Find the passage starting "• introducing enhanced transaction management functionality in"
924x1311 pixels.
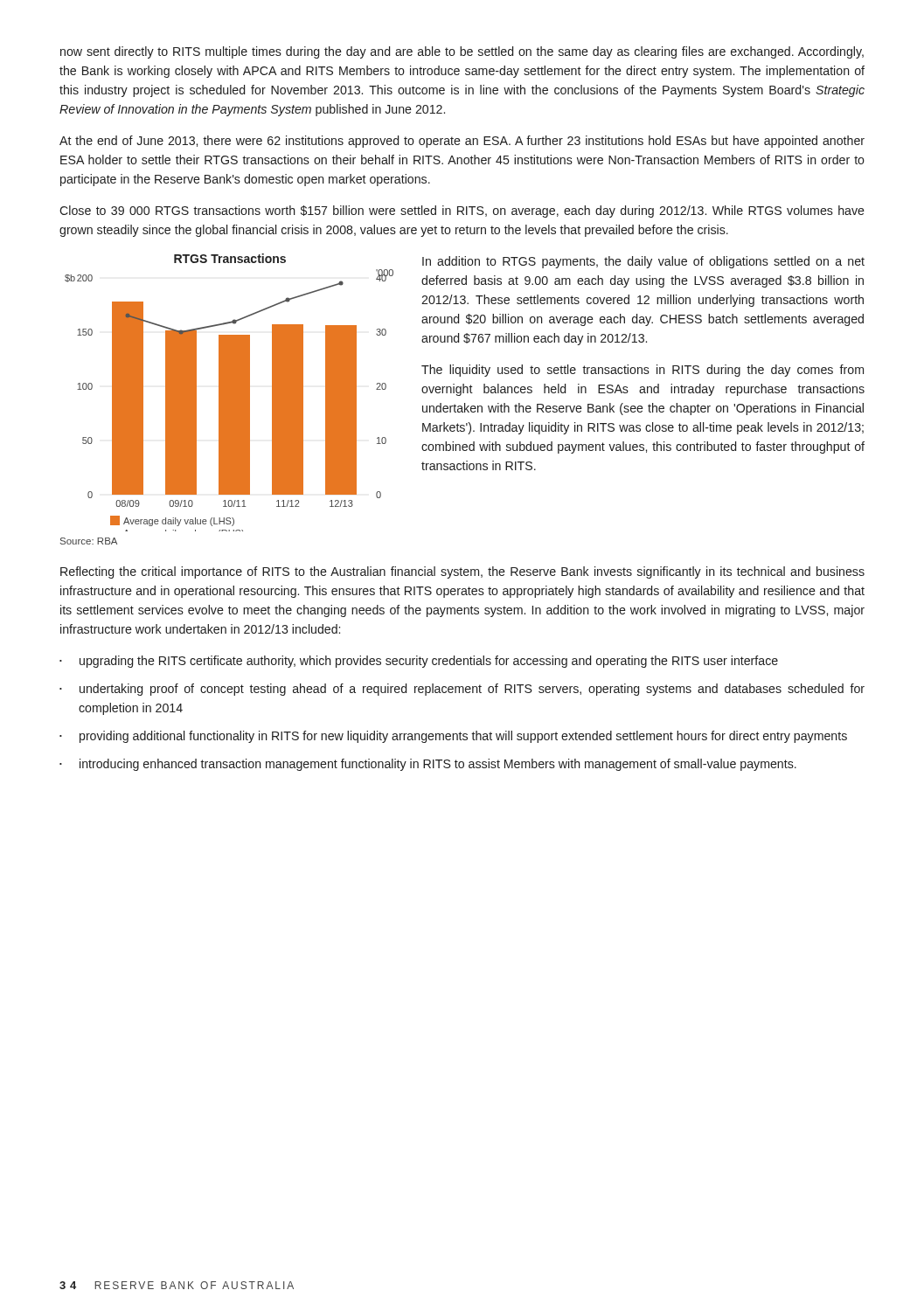(x=462, y=764)
